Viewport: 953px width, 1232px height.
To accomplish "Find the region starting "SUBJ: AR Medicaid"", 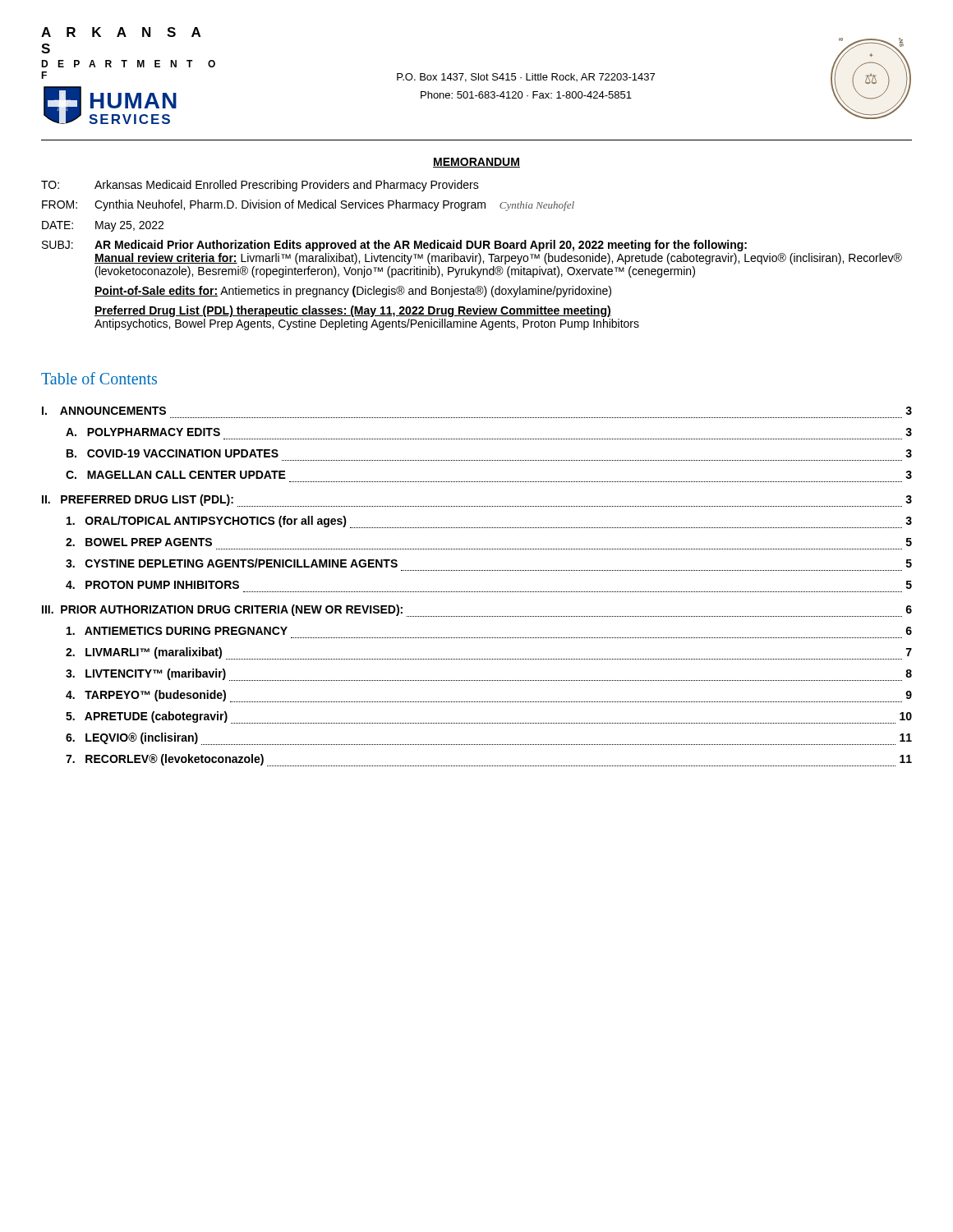I will 476,284.
